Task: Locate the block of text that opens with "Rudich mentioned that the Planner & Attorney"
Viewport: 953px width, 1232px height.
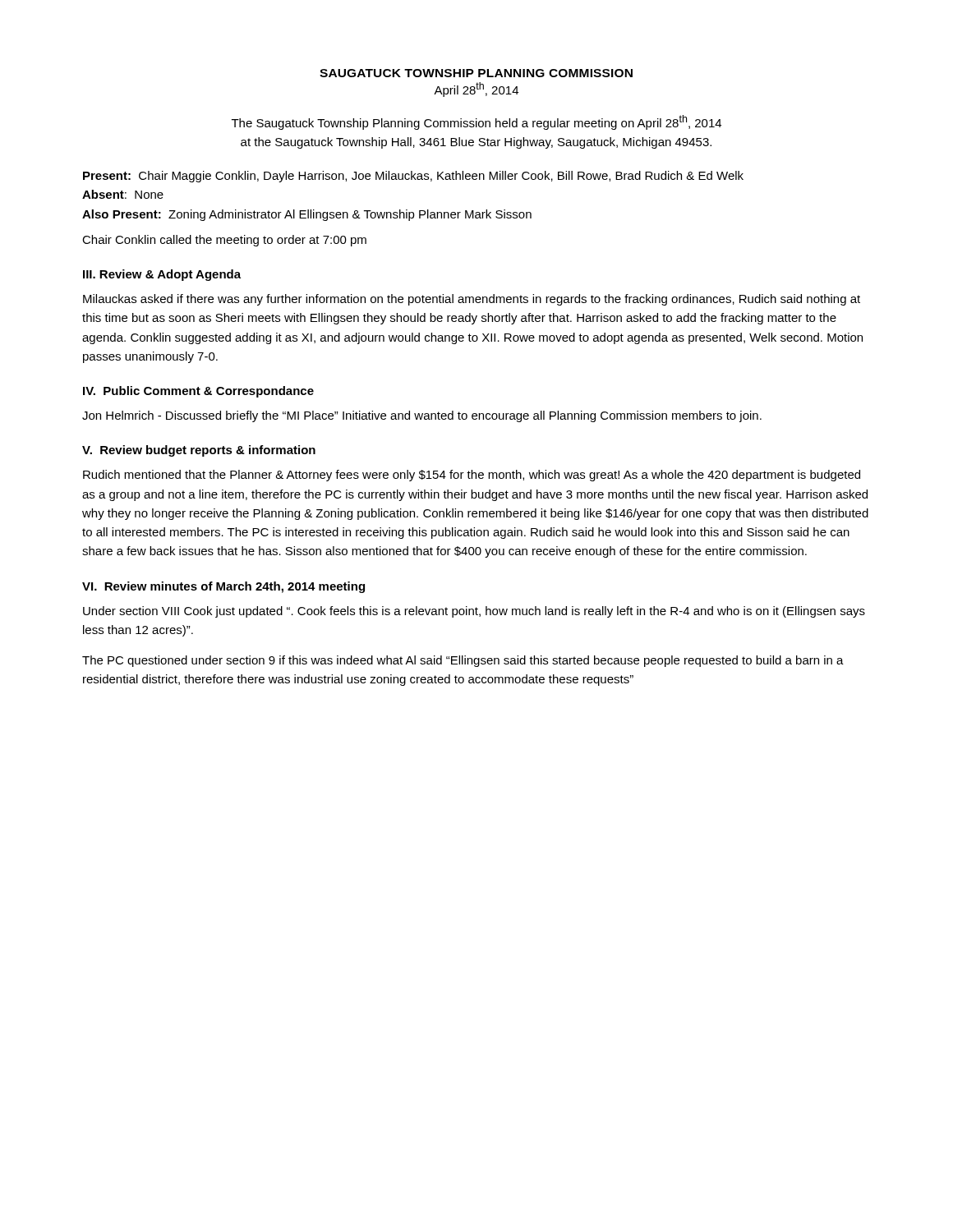Action: [475, 513]
